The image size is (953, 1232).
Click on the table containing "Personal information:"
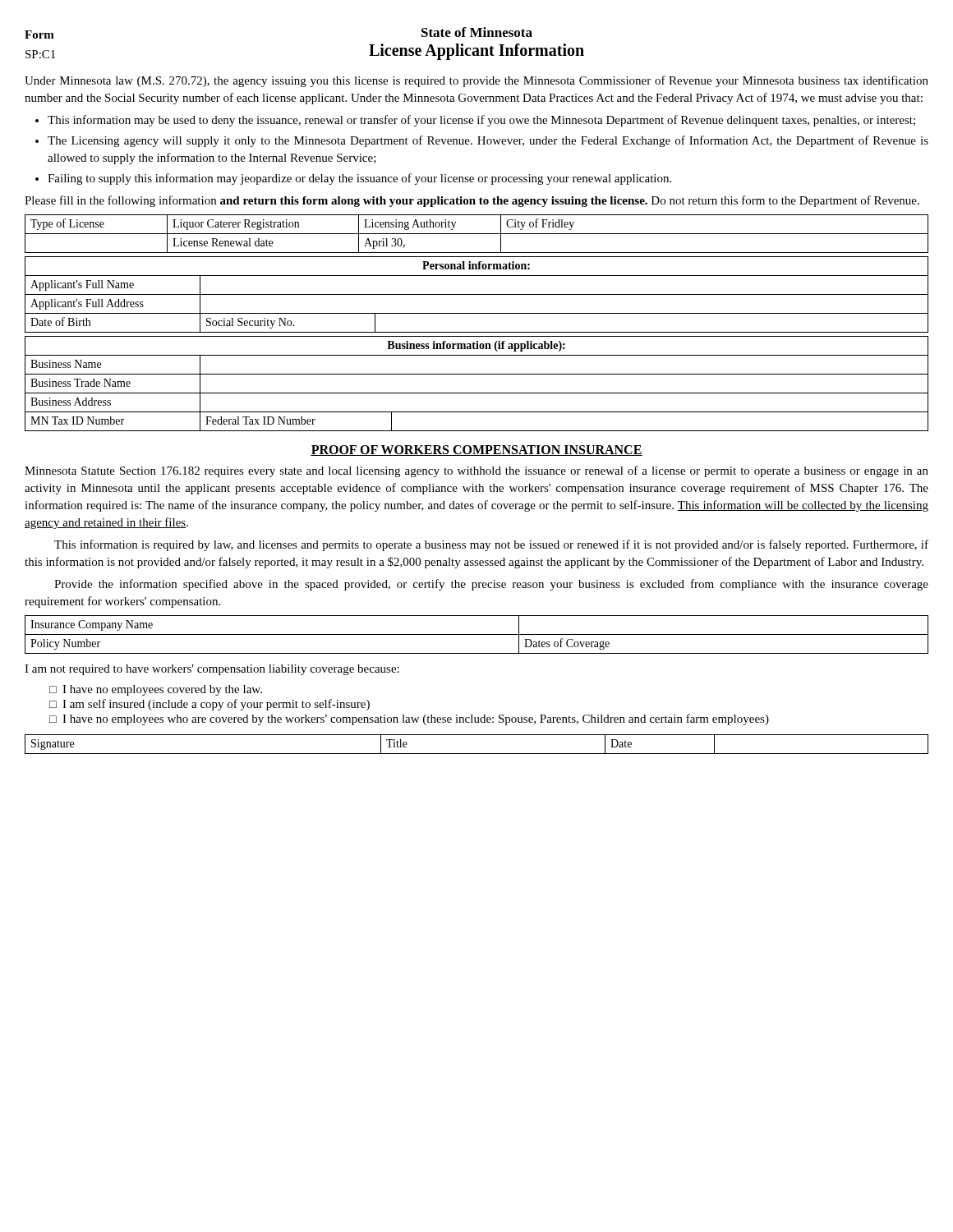(476, 294)
